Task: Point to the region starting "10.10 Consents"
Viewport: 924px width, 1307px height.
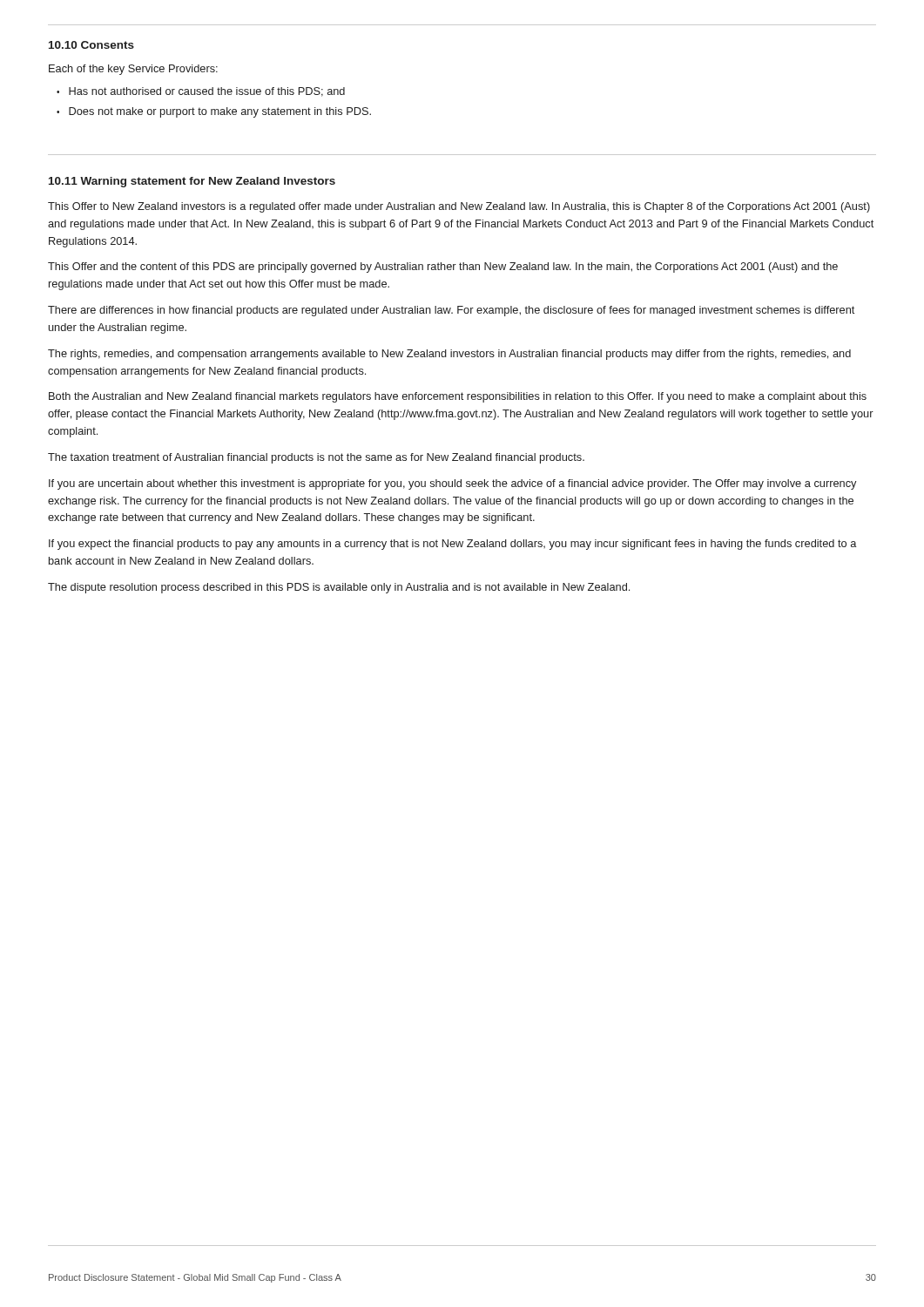Action: (91, 45)
